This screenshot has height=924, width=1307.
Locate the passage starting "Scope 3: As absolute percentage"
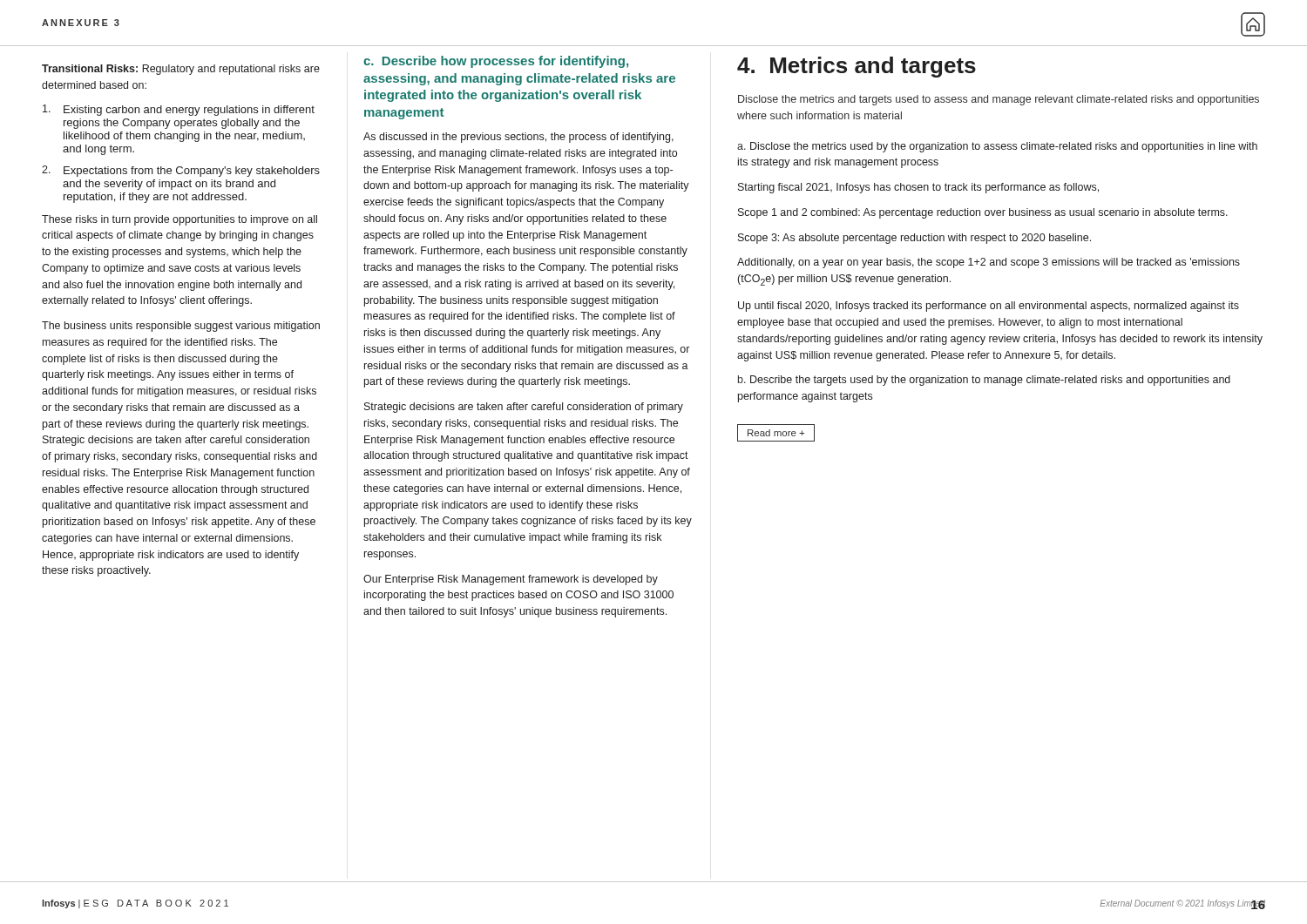(x=1001, y=238)
